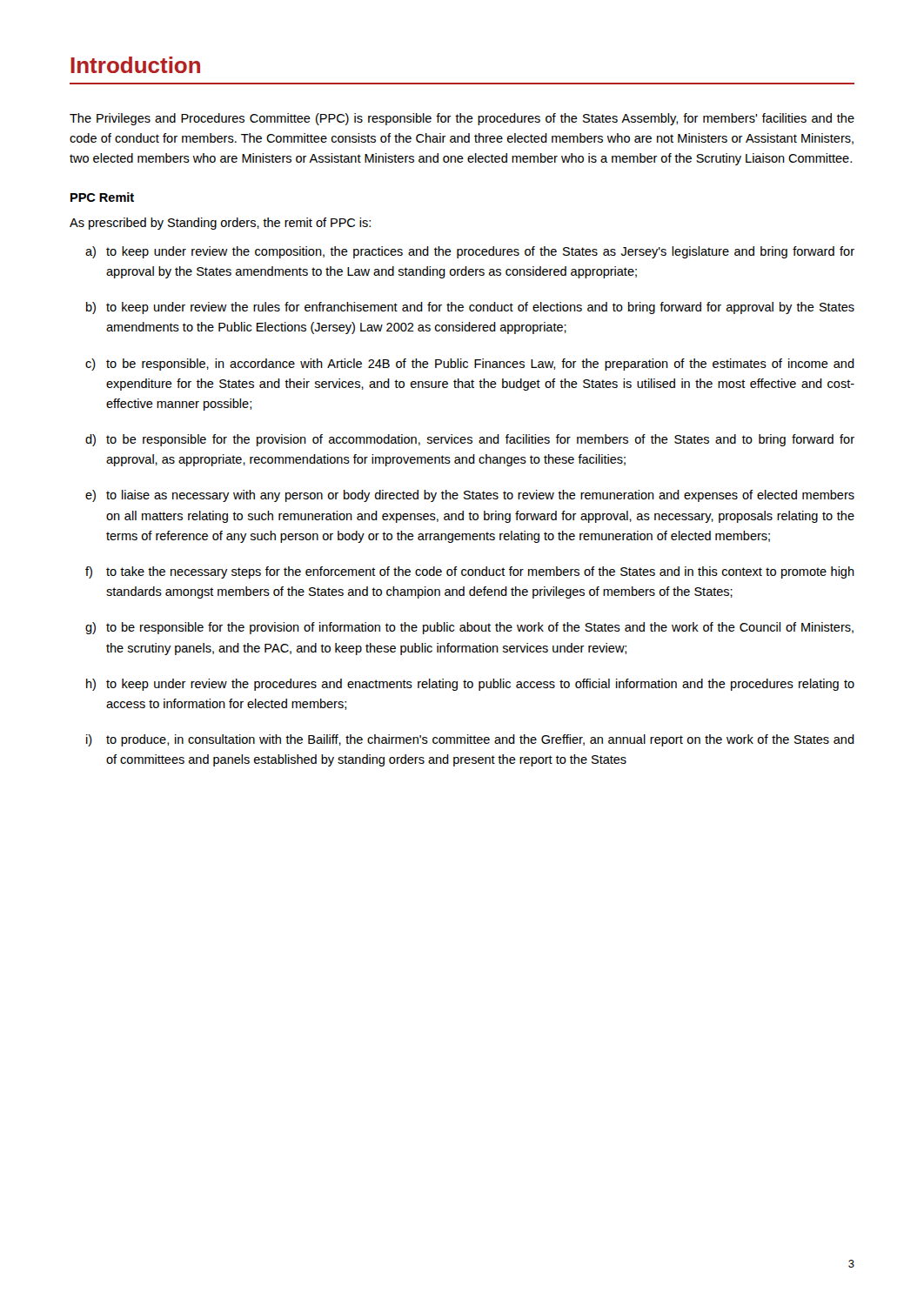The width and height of the screenshot is (924, 1305).
Task: Locate the region starting "PPC Remit"
Action: coord(102,197)
